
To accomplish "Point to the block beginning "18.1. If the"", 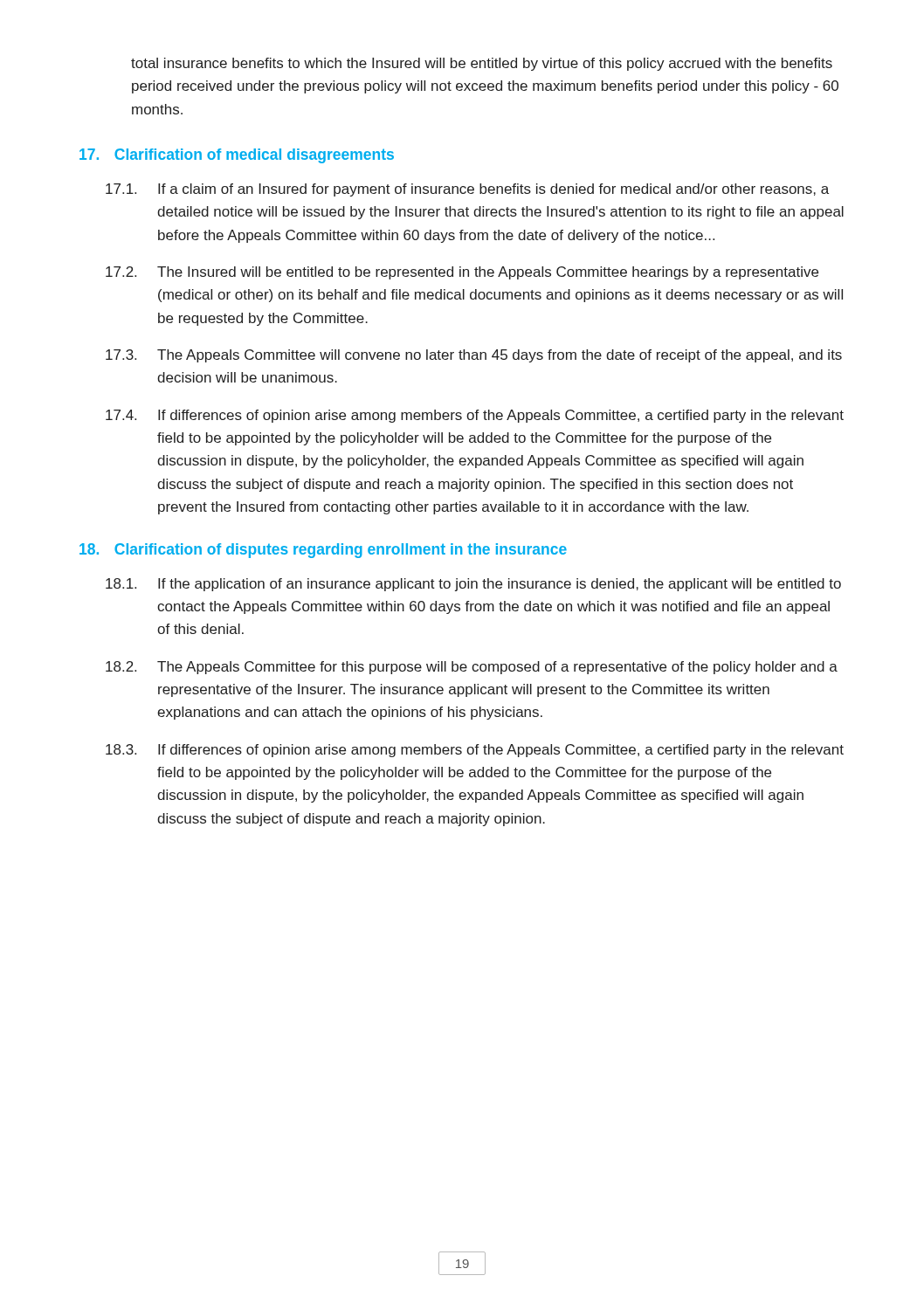I will pyautogui.click(x=475, y=607).
